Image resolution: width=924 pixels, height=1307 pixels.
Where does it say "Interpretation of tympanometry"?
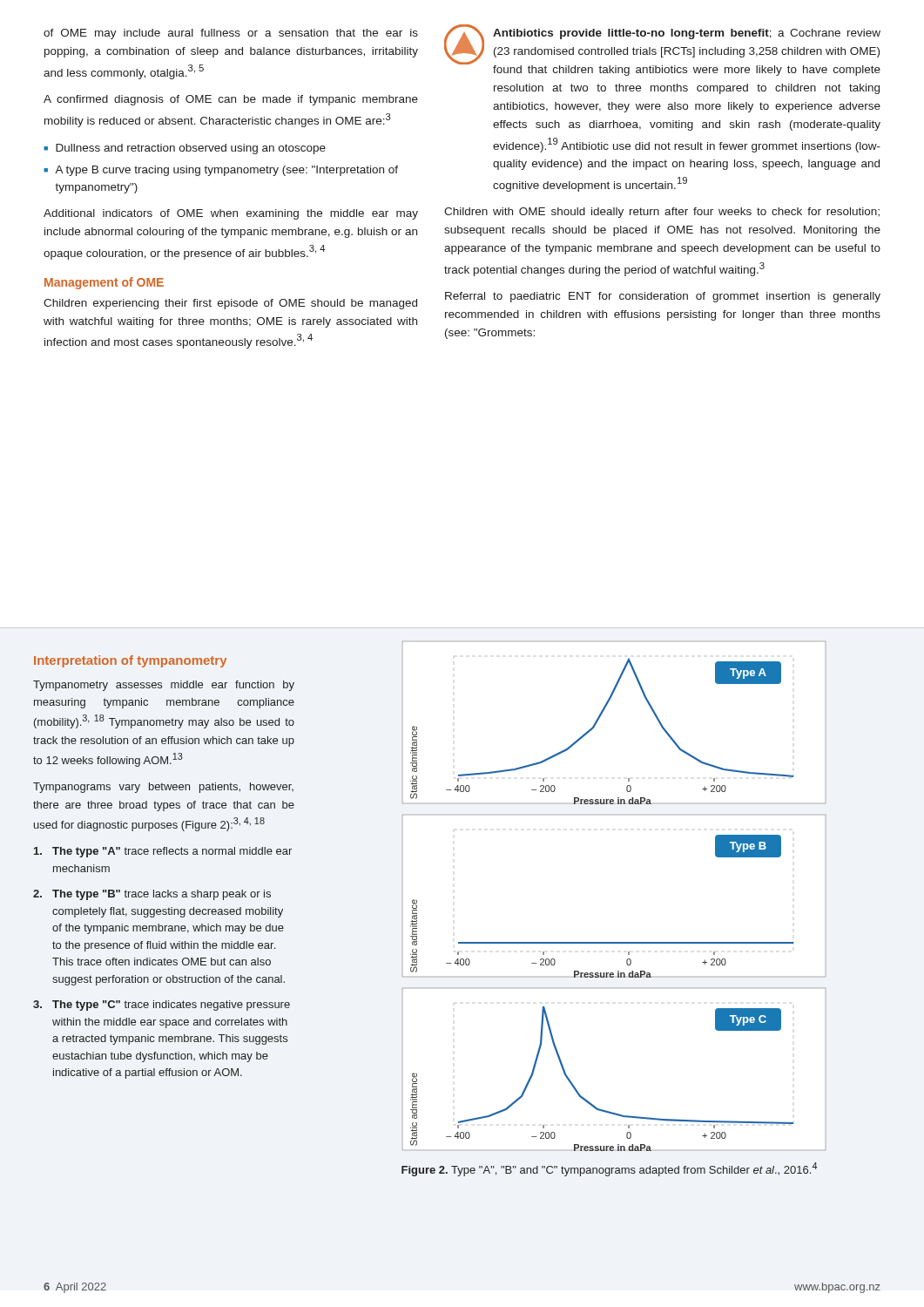130,660
